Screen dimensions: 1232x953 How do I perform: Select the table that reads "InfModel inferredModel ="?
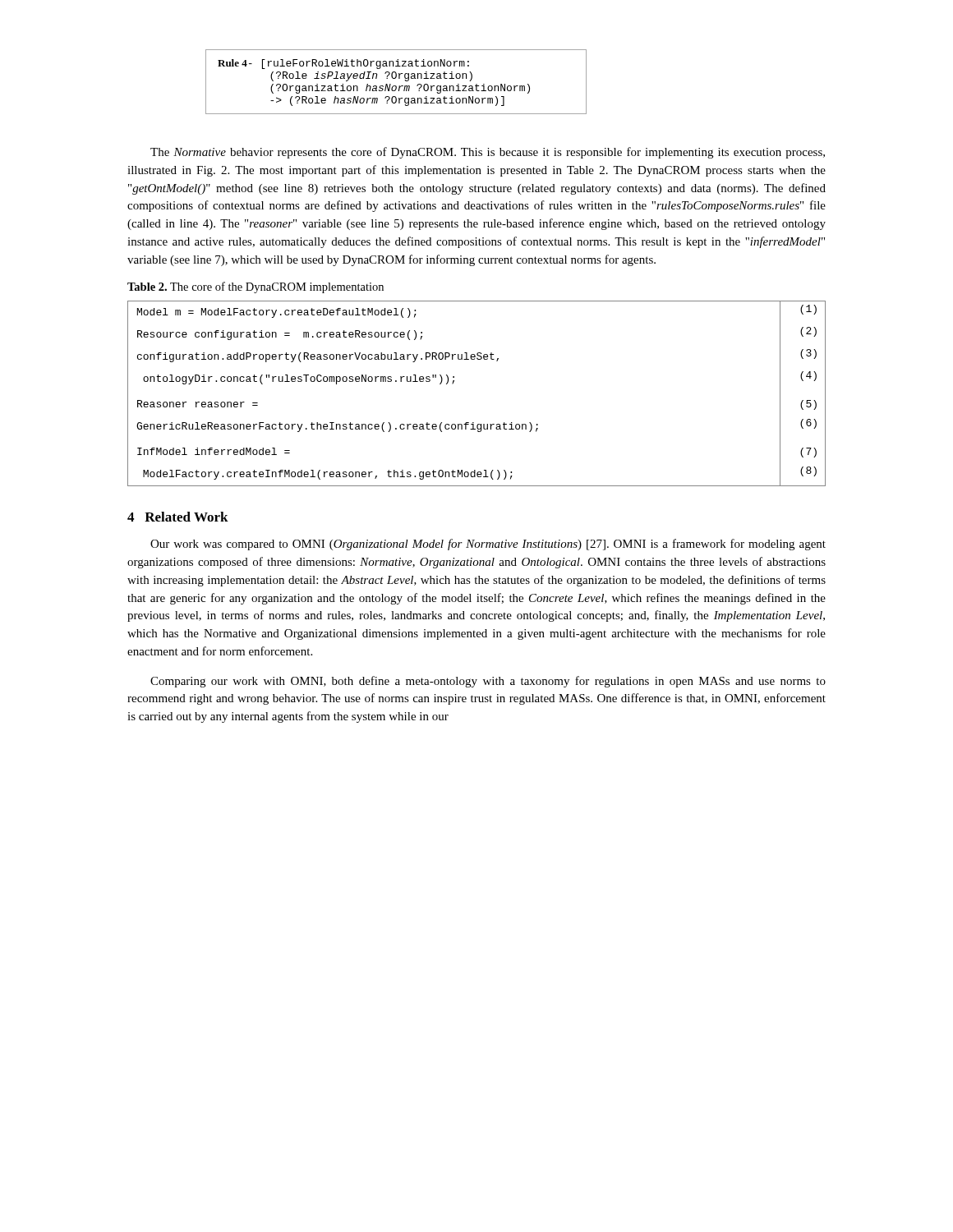coord(476,394)
